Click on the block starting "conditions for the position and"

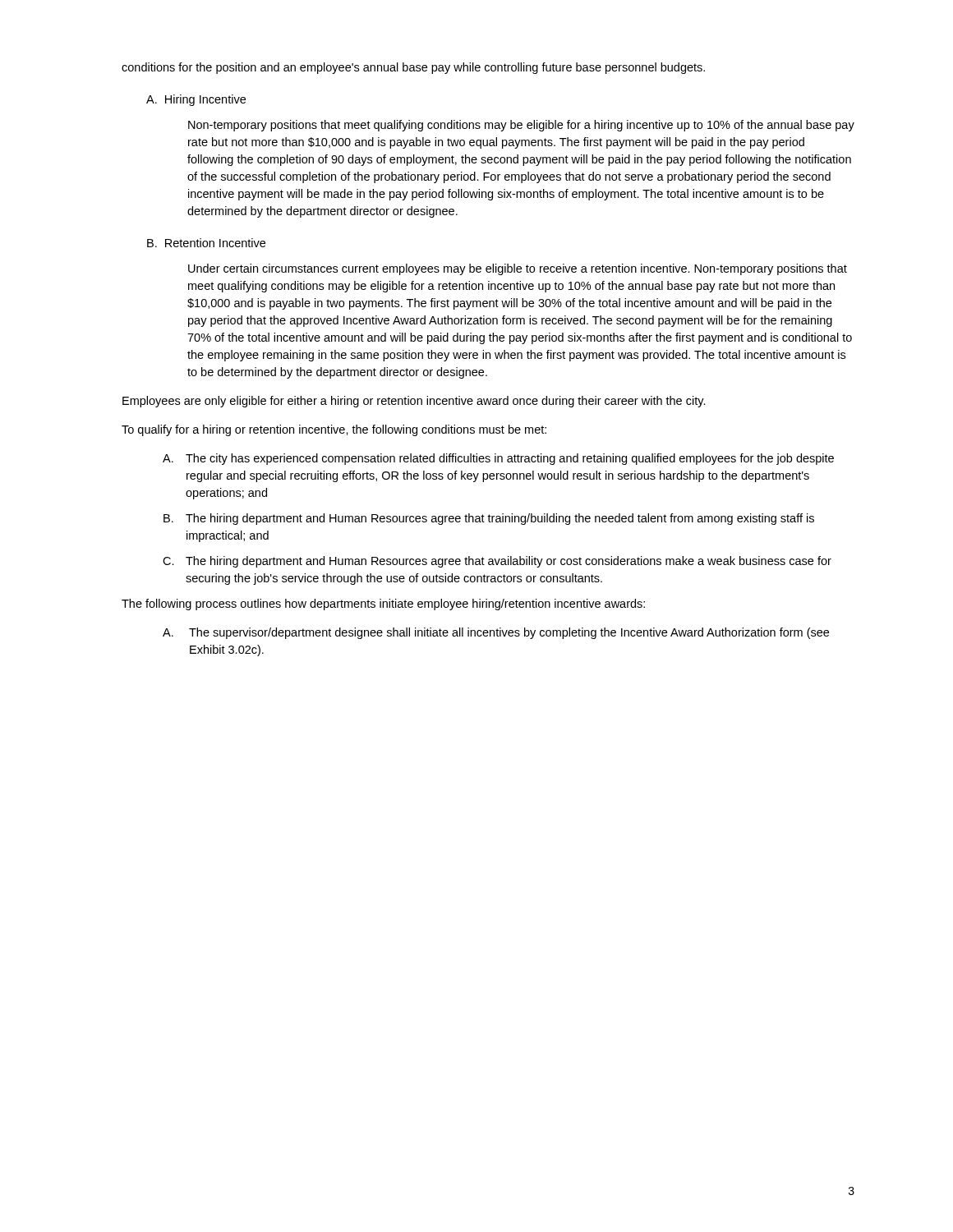tap(414, 67)
